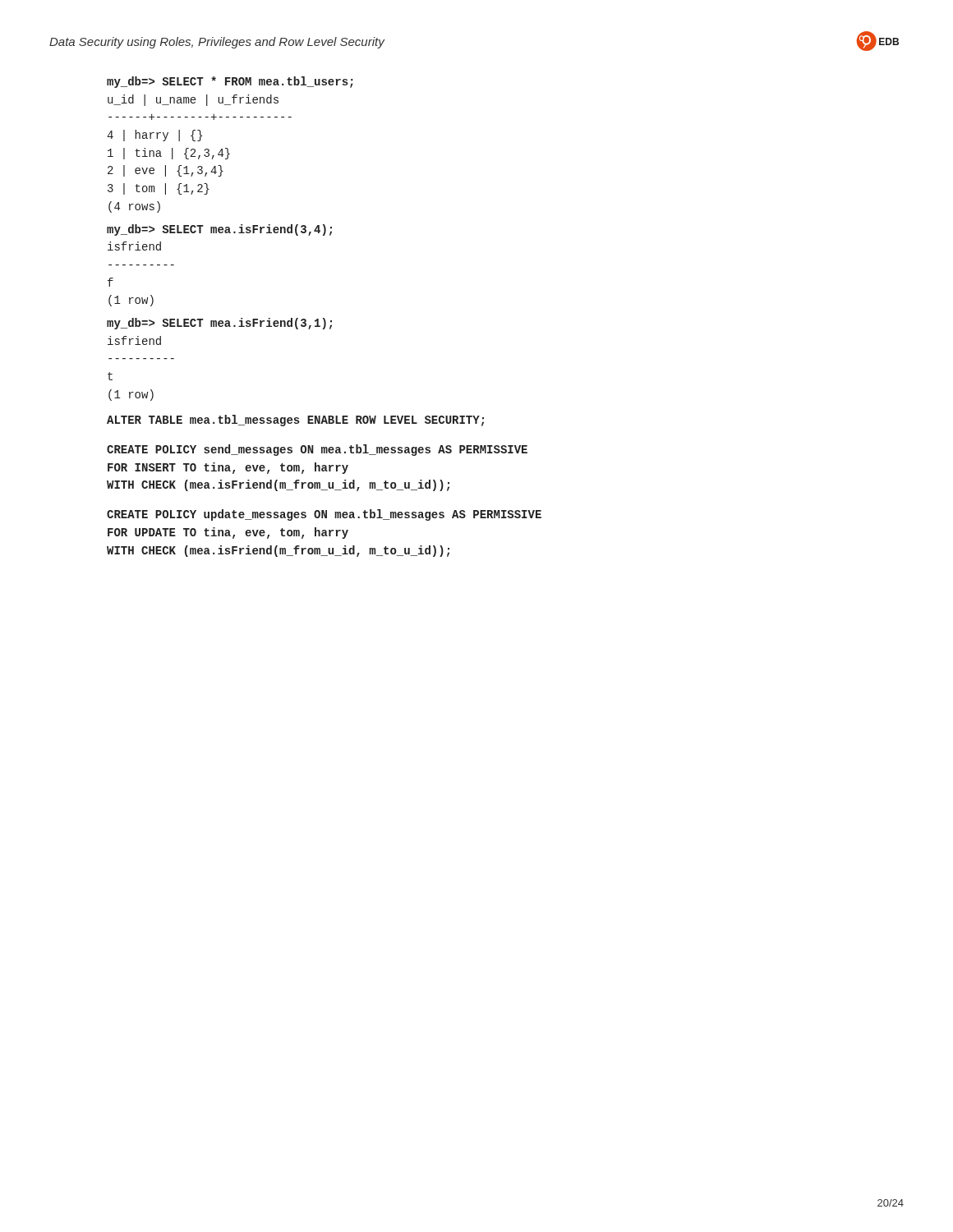This screenshot has width=953, height=1232.
Task: Select the text block containing "my_db=> SELECT *"
Action: (230, 82)
